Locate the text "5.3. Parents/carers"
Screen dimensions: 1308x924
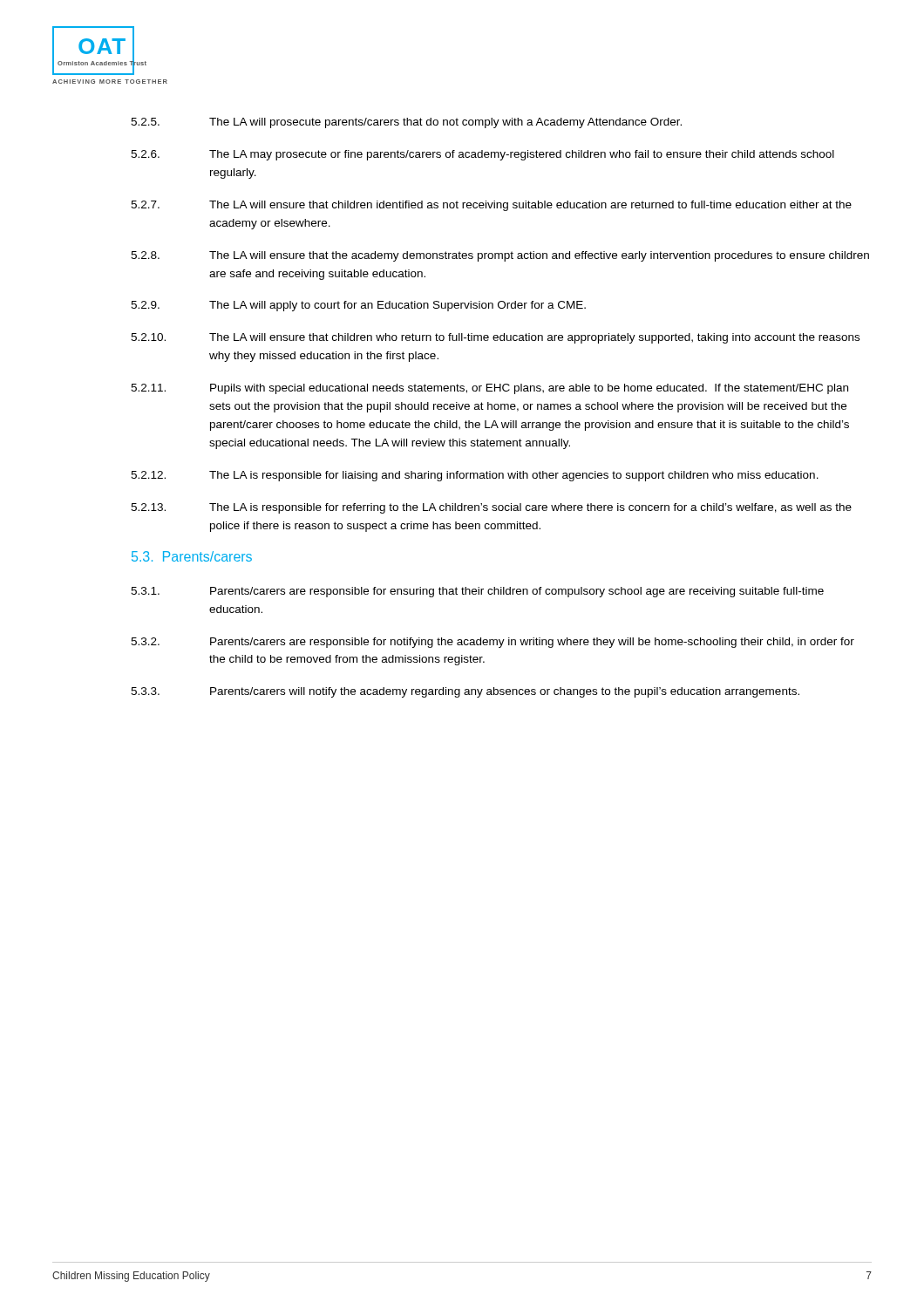(192, 556)
